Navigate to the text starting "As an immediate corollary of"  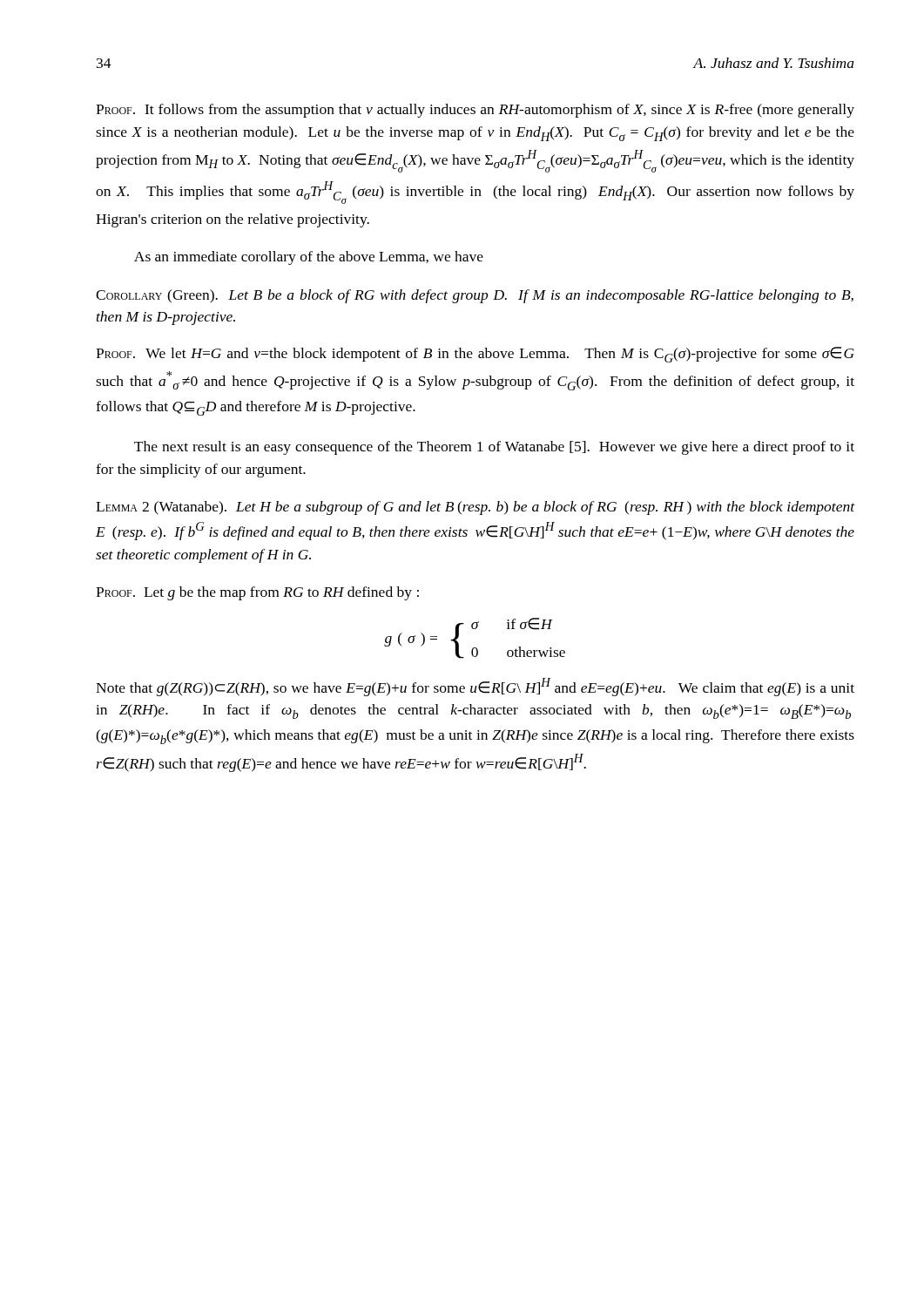[x=494, y=257]
